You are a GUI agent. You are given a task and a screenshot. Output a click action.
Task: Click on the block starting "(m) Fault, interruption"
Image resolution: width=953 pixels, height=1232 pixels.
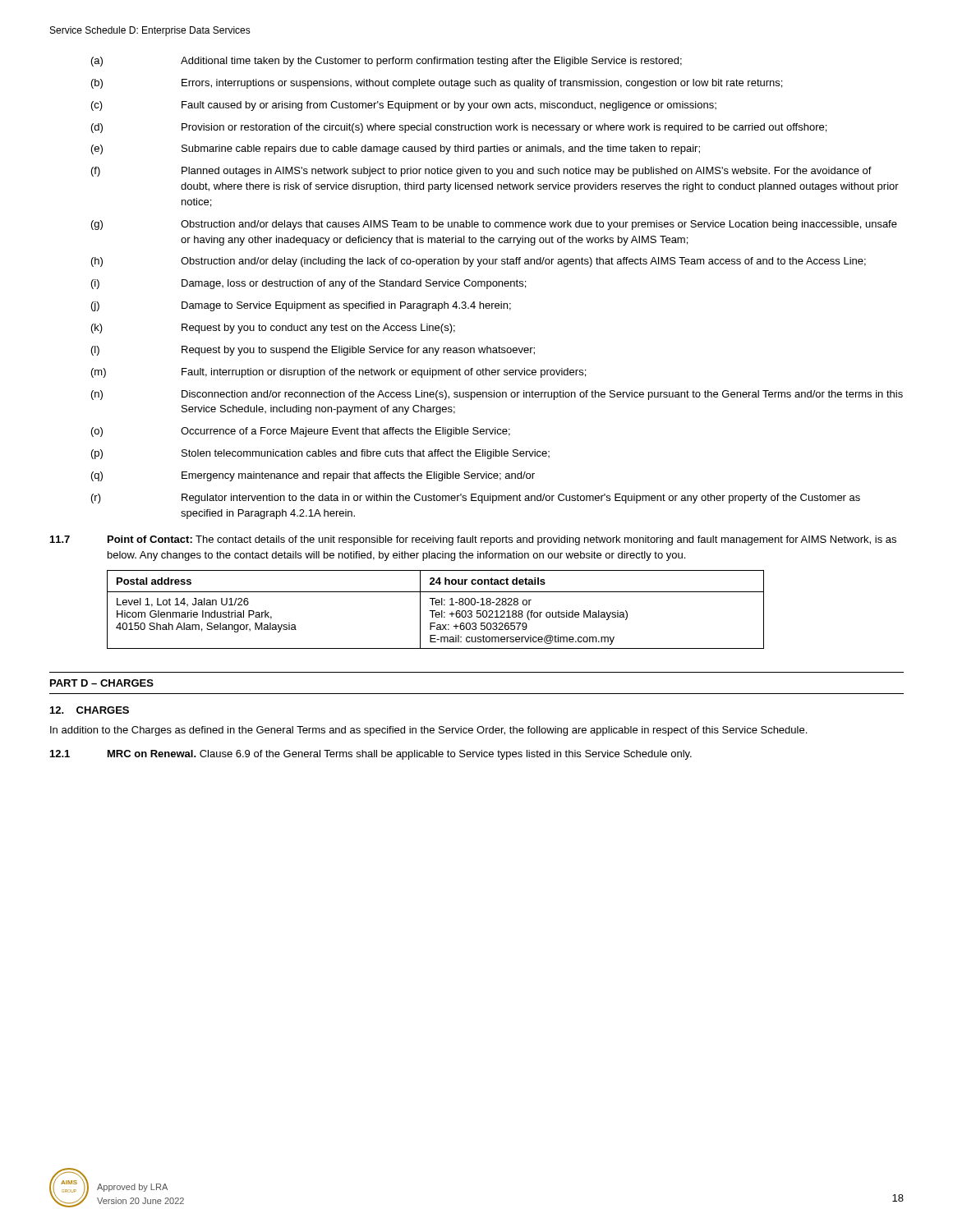tap(476, 372)
